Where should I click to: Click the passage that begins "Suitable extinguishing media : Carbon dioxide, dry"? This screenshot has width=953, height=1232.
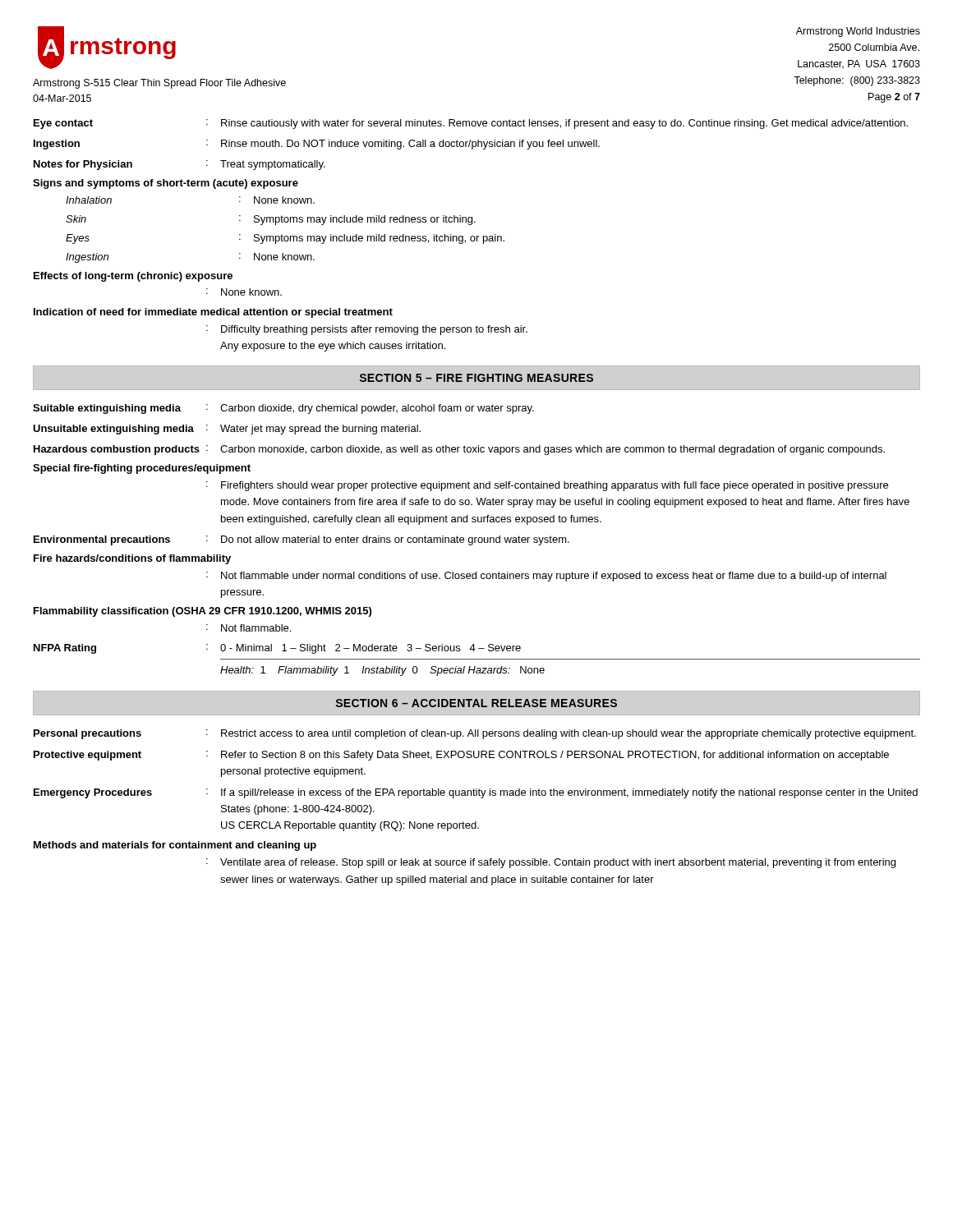point(476,408)
